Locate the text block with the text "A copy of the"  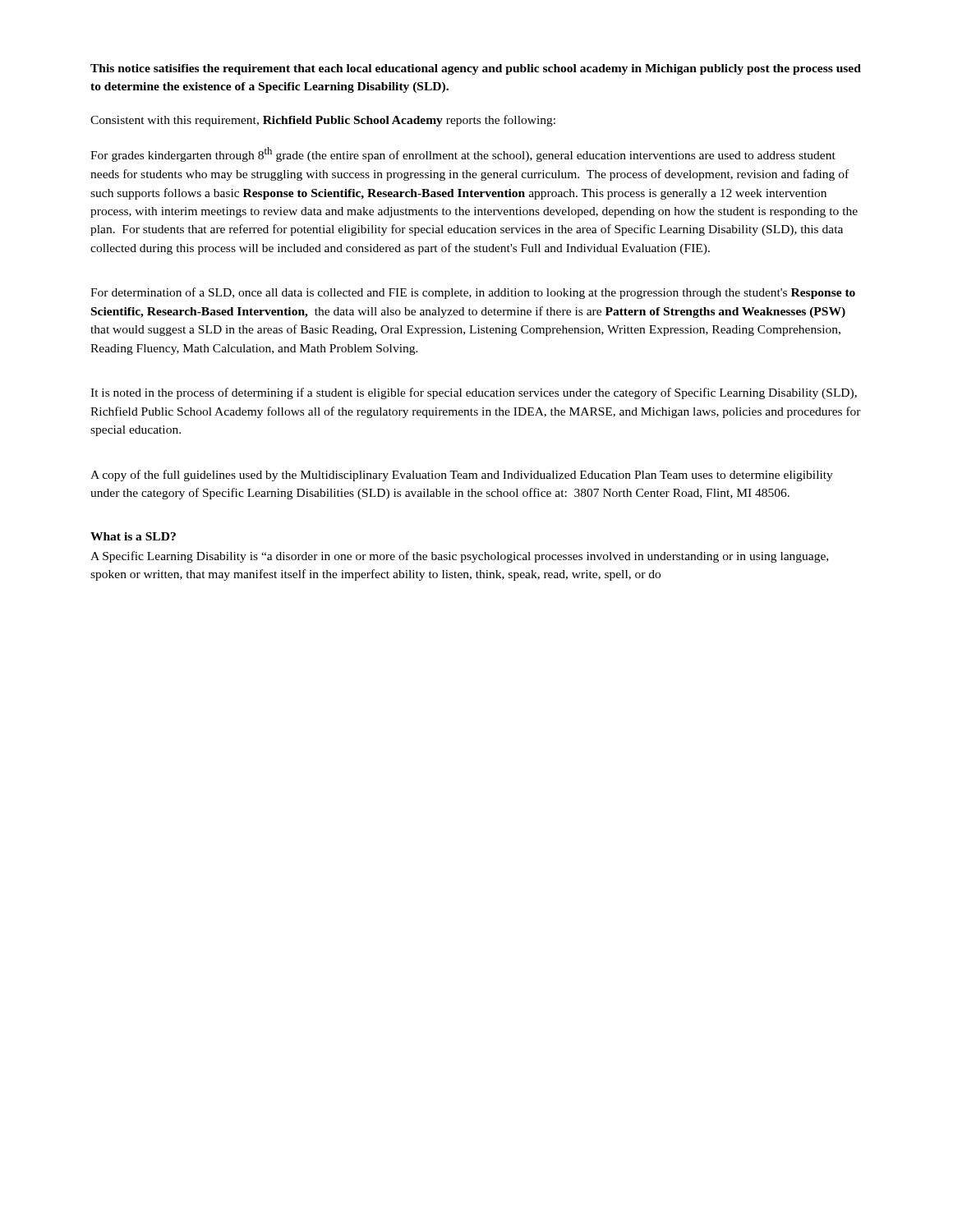[462, 483]
